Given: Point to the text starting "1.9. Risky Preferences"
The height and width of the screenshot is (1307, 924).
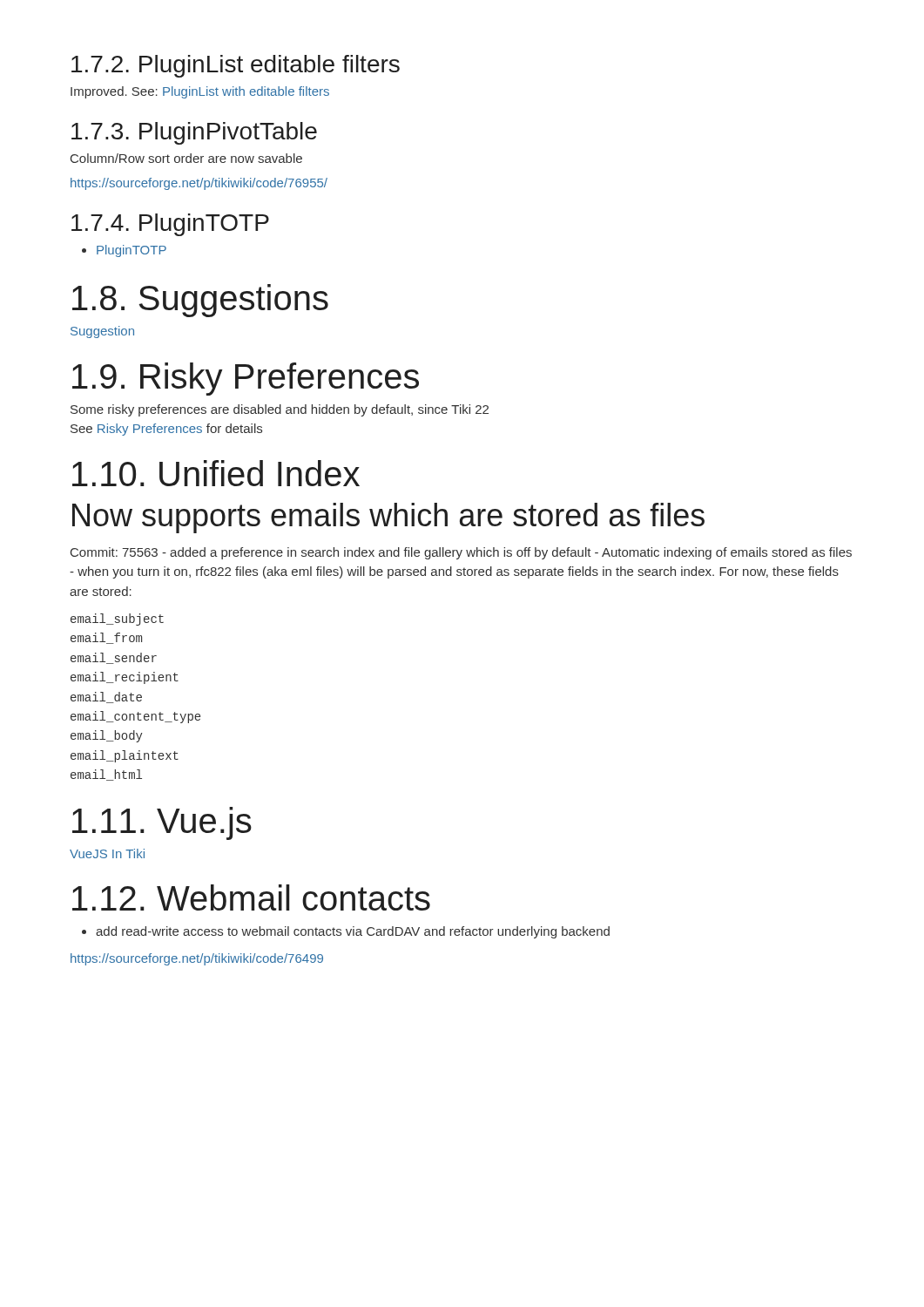Looking at the screenshot, I should (x=246, y=379).
